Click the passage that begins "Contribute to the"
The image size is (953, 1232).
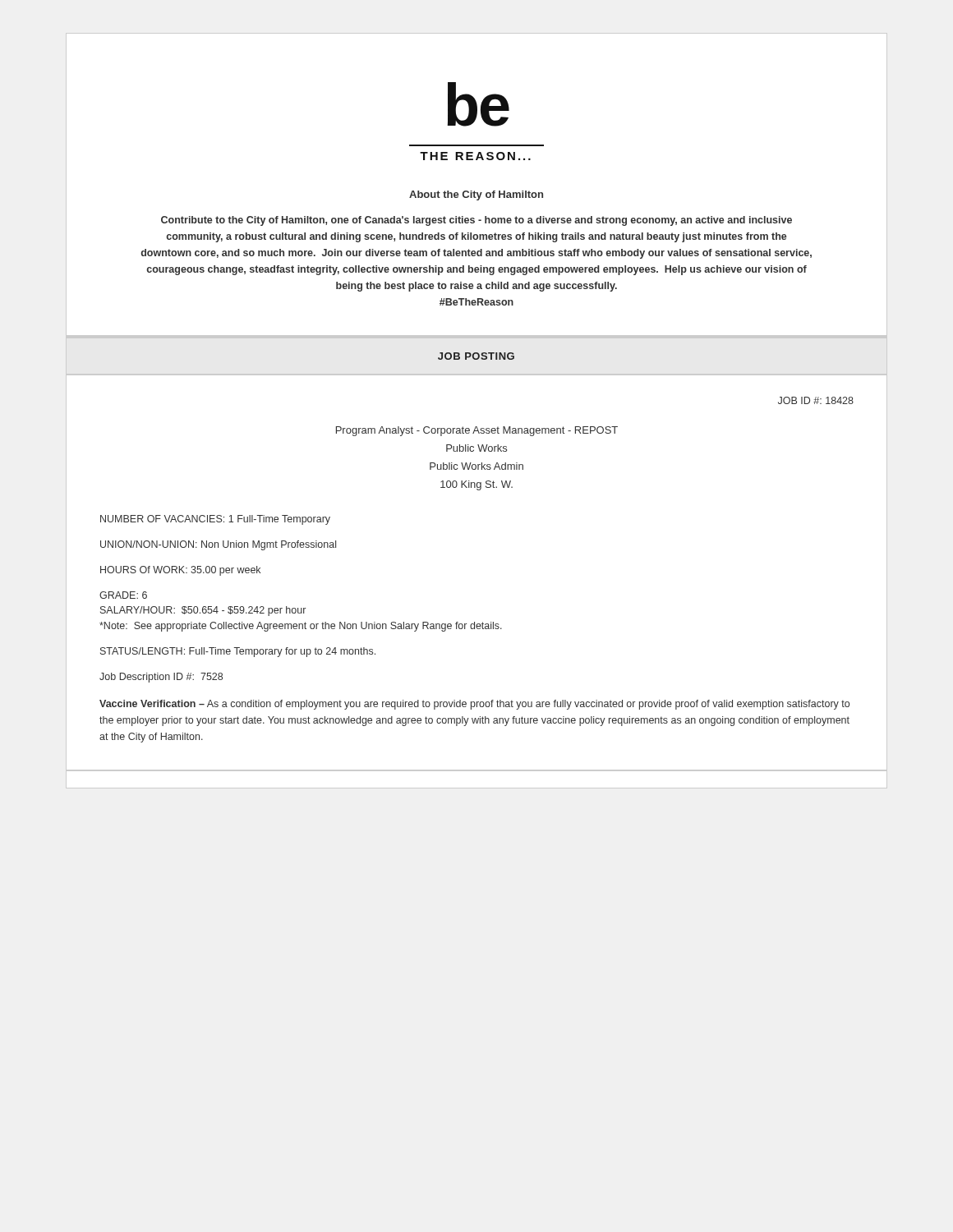pyautogui.click(x=476, y=261)
